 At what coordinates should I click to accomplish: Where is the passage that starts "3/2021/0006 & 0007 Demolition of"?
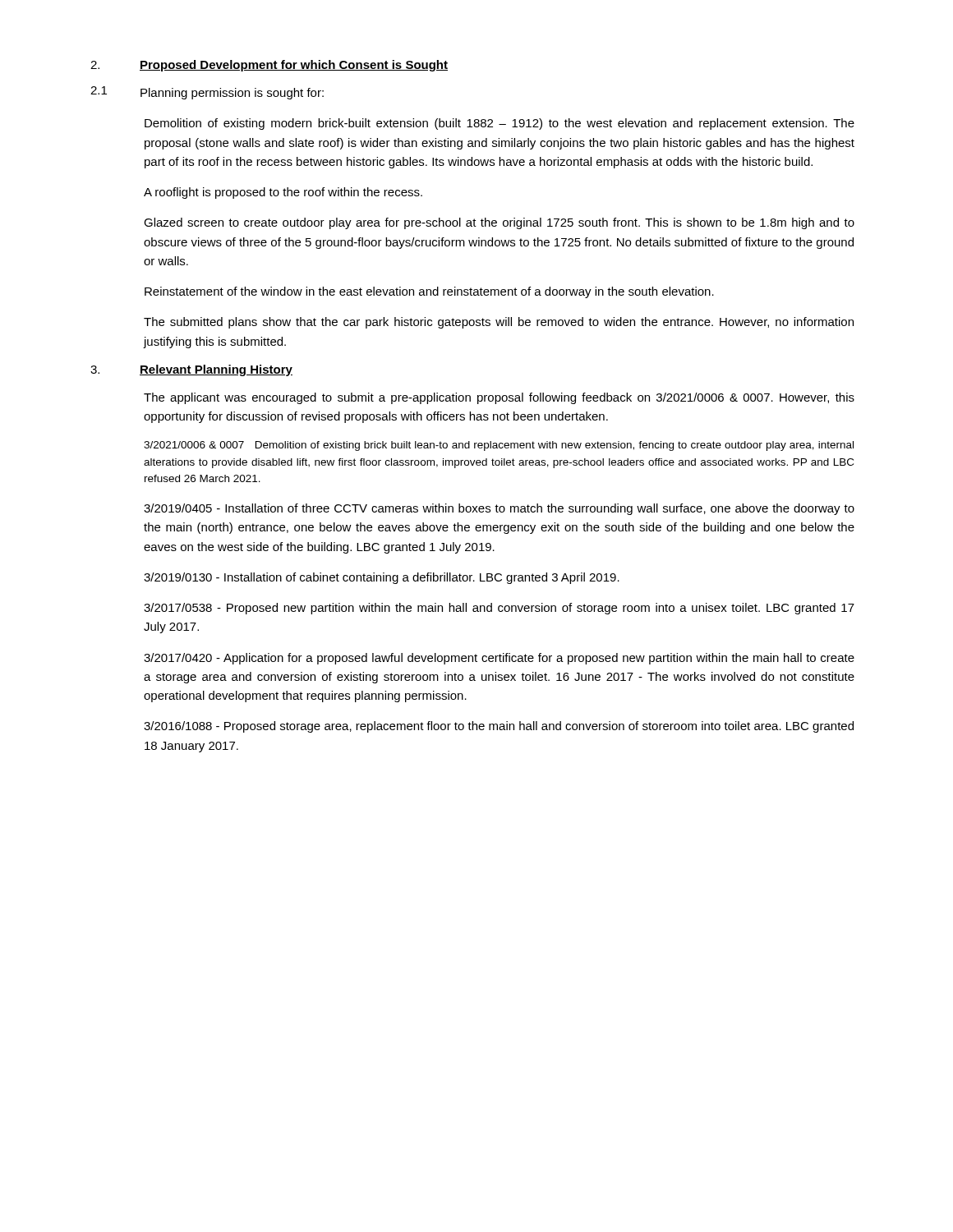[x=499, y=462]
